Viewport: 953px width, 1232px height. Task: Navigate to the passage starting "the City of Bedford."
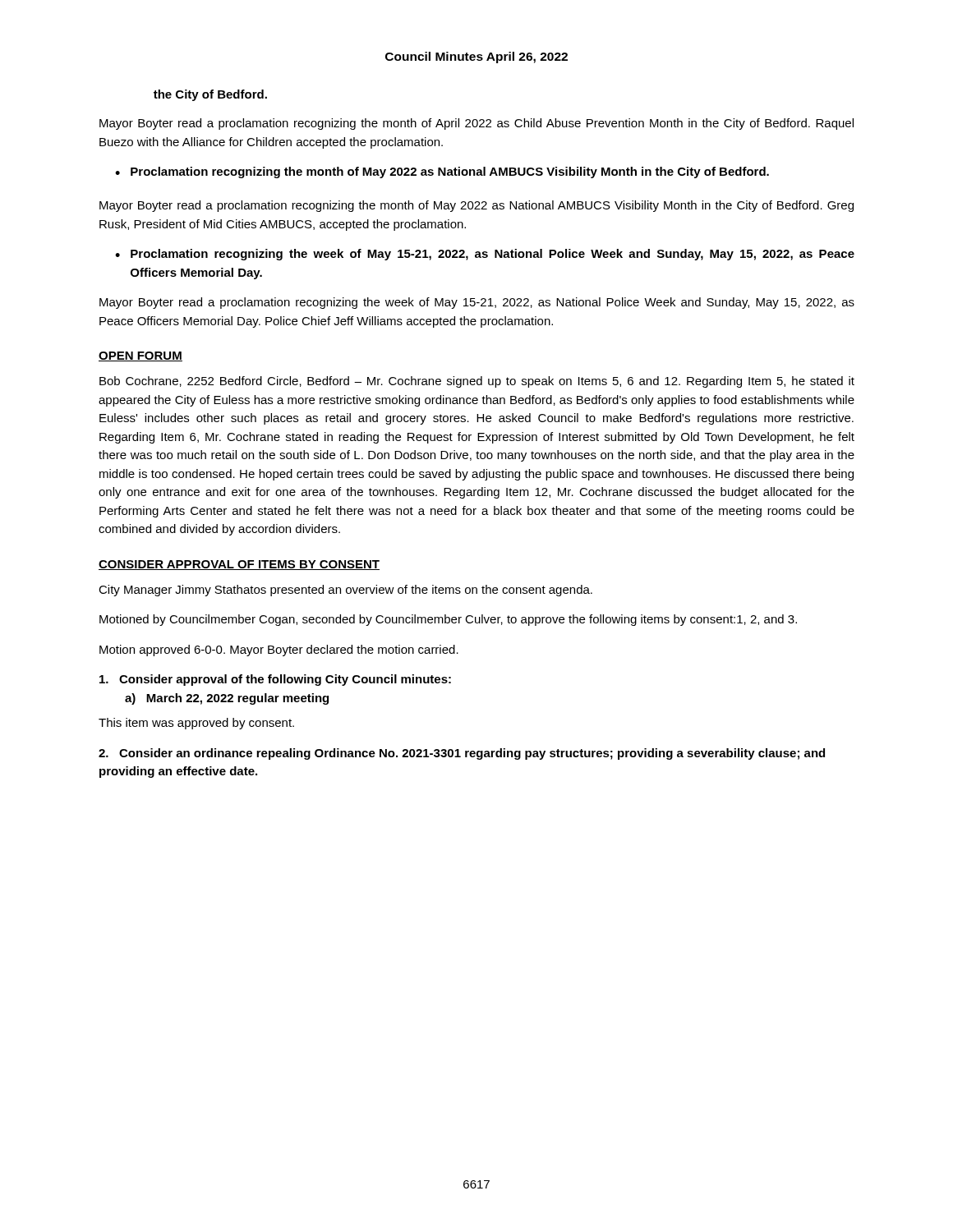pyautogui.click(x=183, y=94)
